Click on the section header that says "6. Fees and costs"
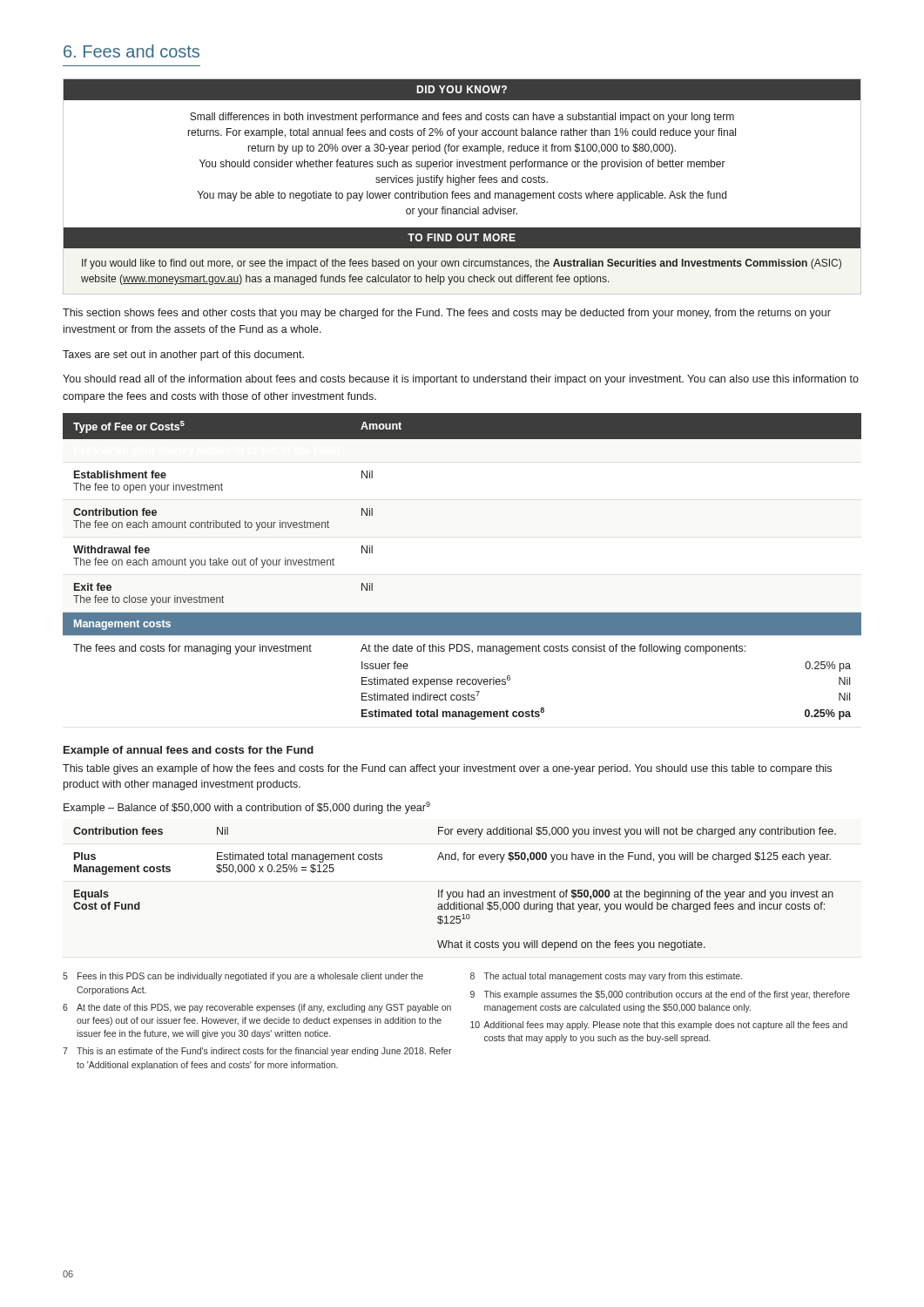The height and width of the screenshot is (1307, 924). (x=131, y=54)
